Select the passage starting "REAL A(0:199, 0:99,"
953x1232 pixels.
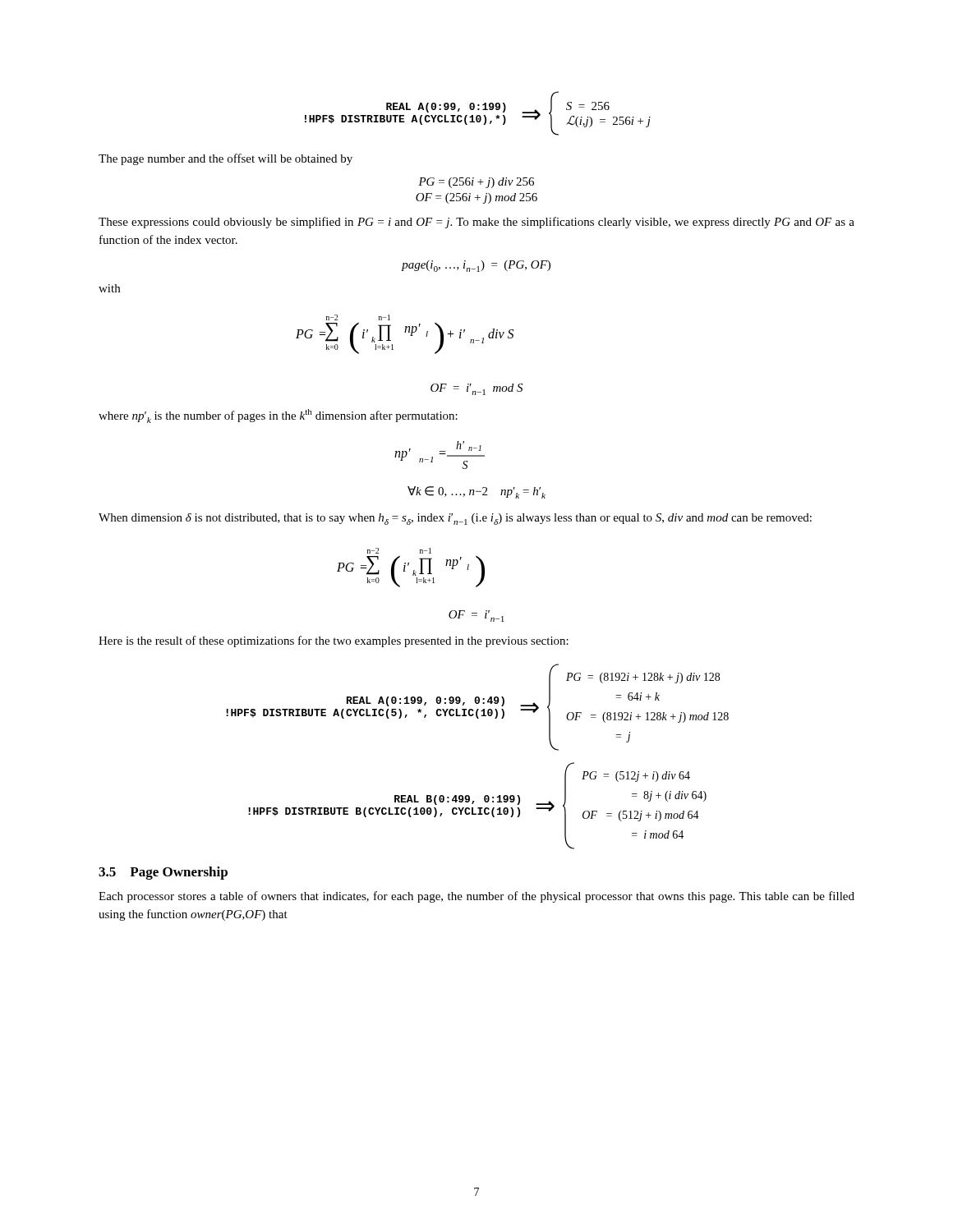(x=476, y=707)
